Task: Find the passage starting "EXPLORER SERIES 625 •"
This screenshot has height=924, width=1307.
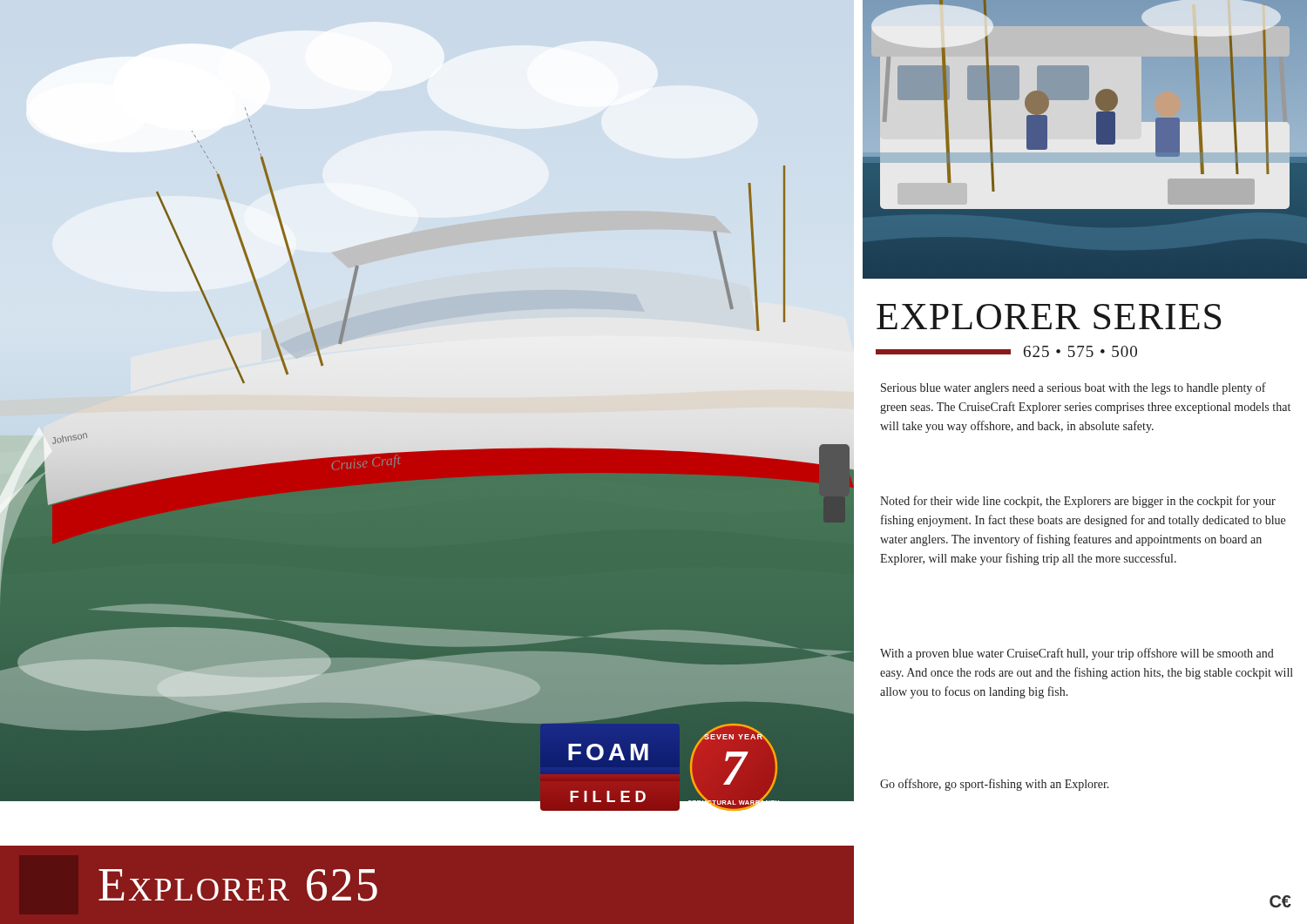Action: pyautogui.click(x=1091, y=329)
